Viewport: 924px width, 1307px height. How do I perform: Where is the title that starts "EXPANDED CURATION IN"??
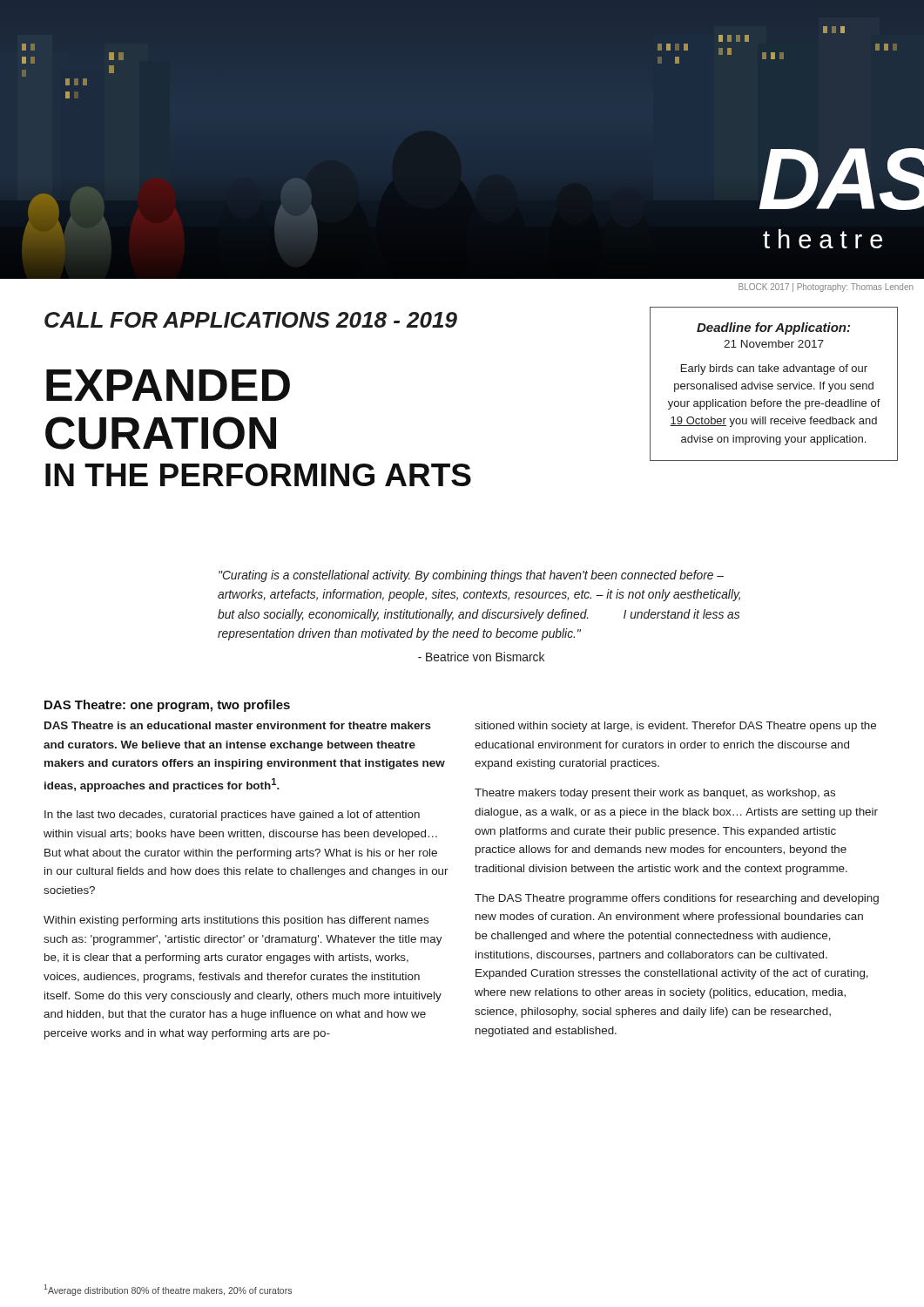[x=287, y=428]
